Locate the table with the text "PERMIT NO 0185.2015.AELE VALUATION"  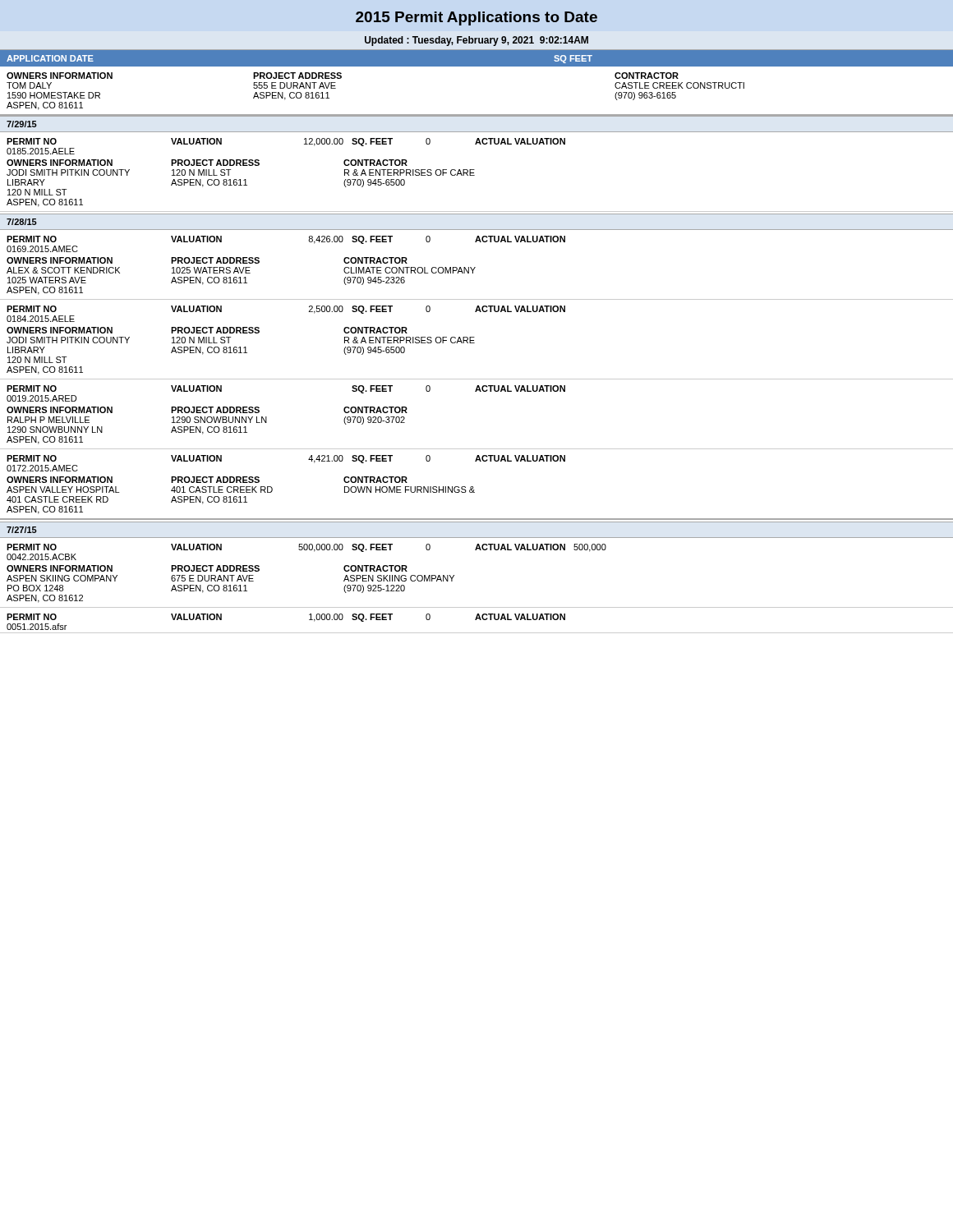click(x=476, y=172)
